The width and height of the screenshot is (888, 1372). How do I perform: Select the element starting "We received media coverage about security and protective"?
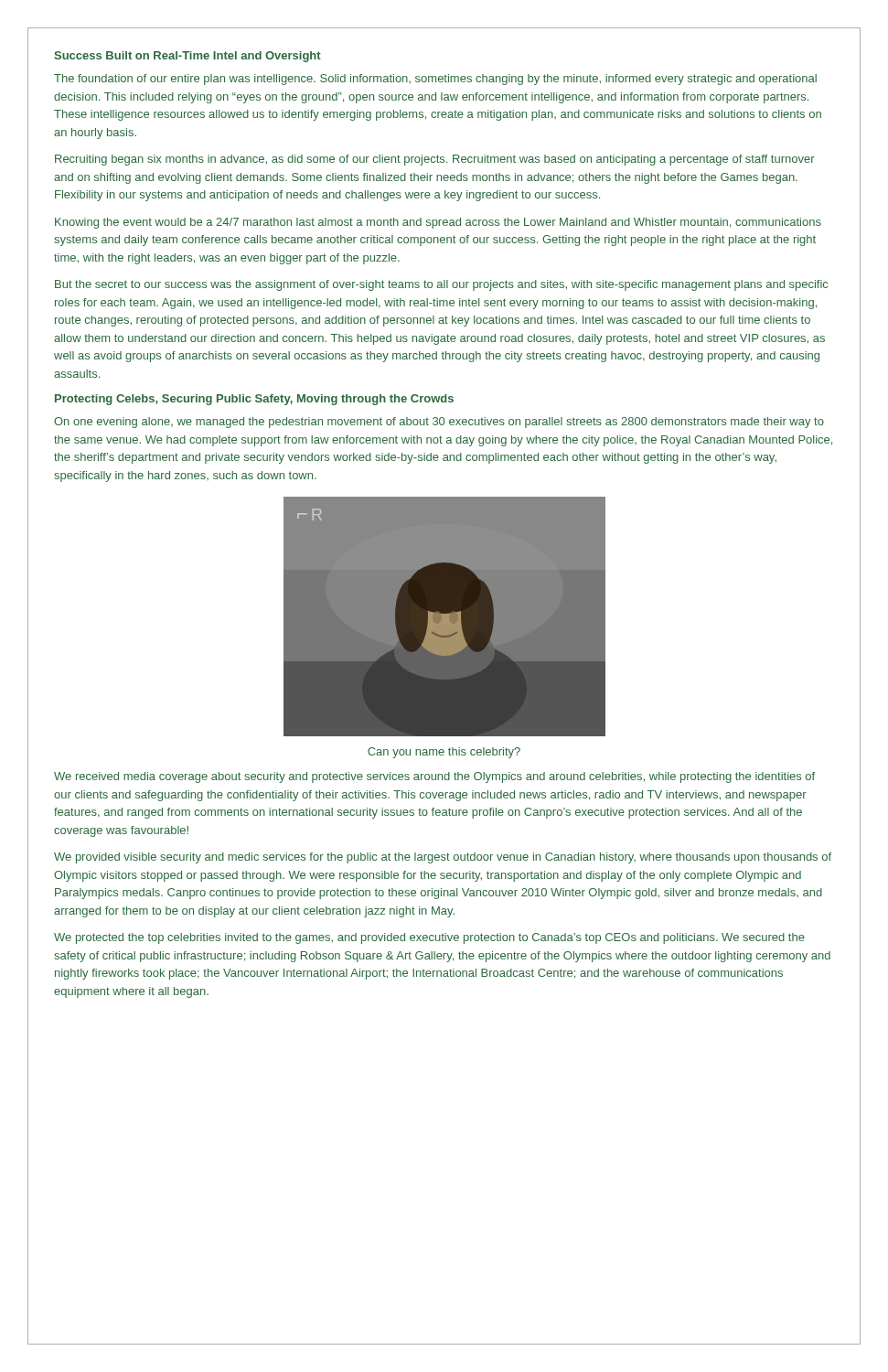[x=434, y=803]
